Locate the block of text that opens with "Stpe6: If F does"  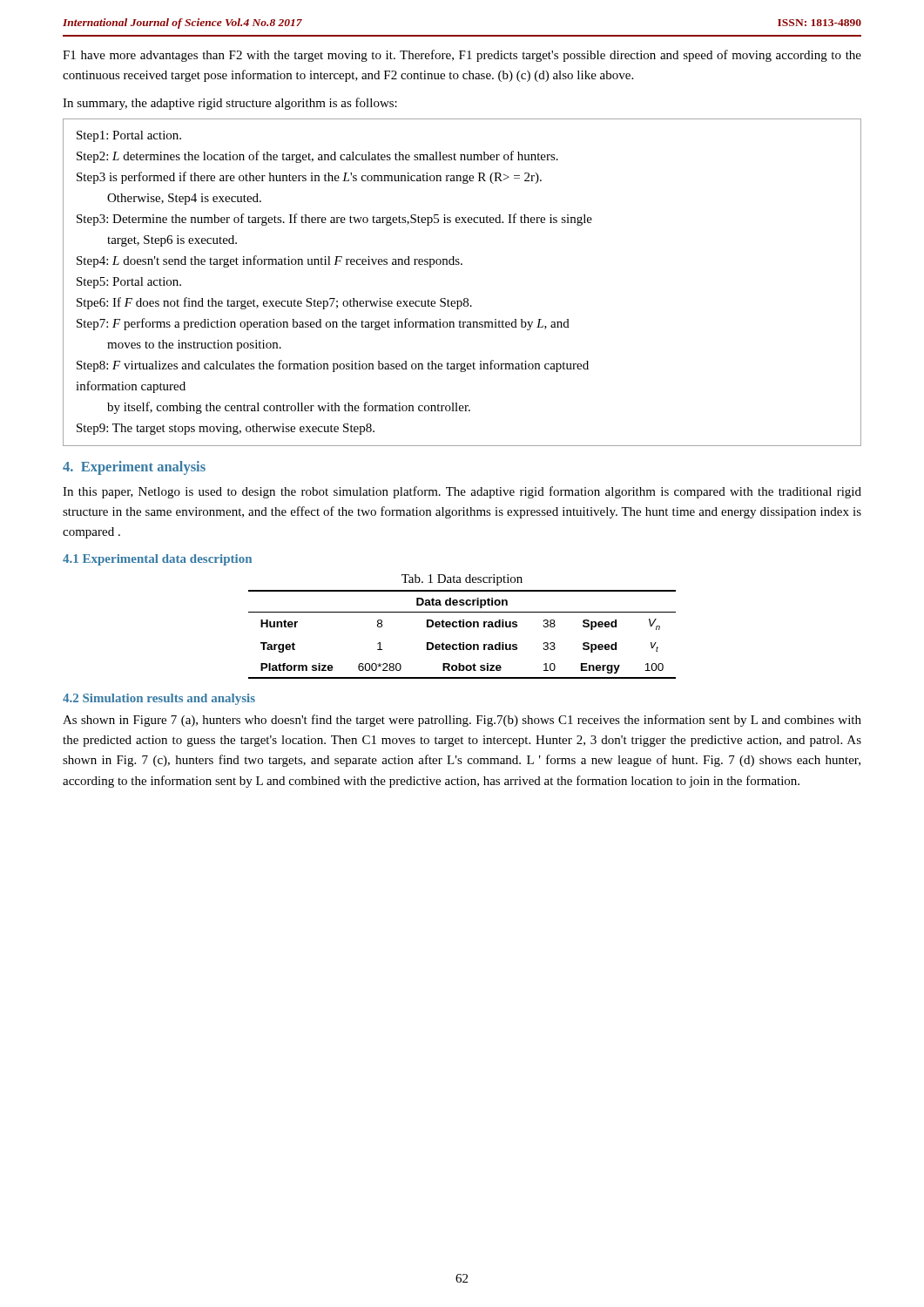point(274,302)
